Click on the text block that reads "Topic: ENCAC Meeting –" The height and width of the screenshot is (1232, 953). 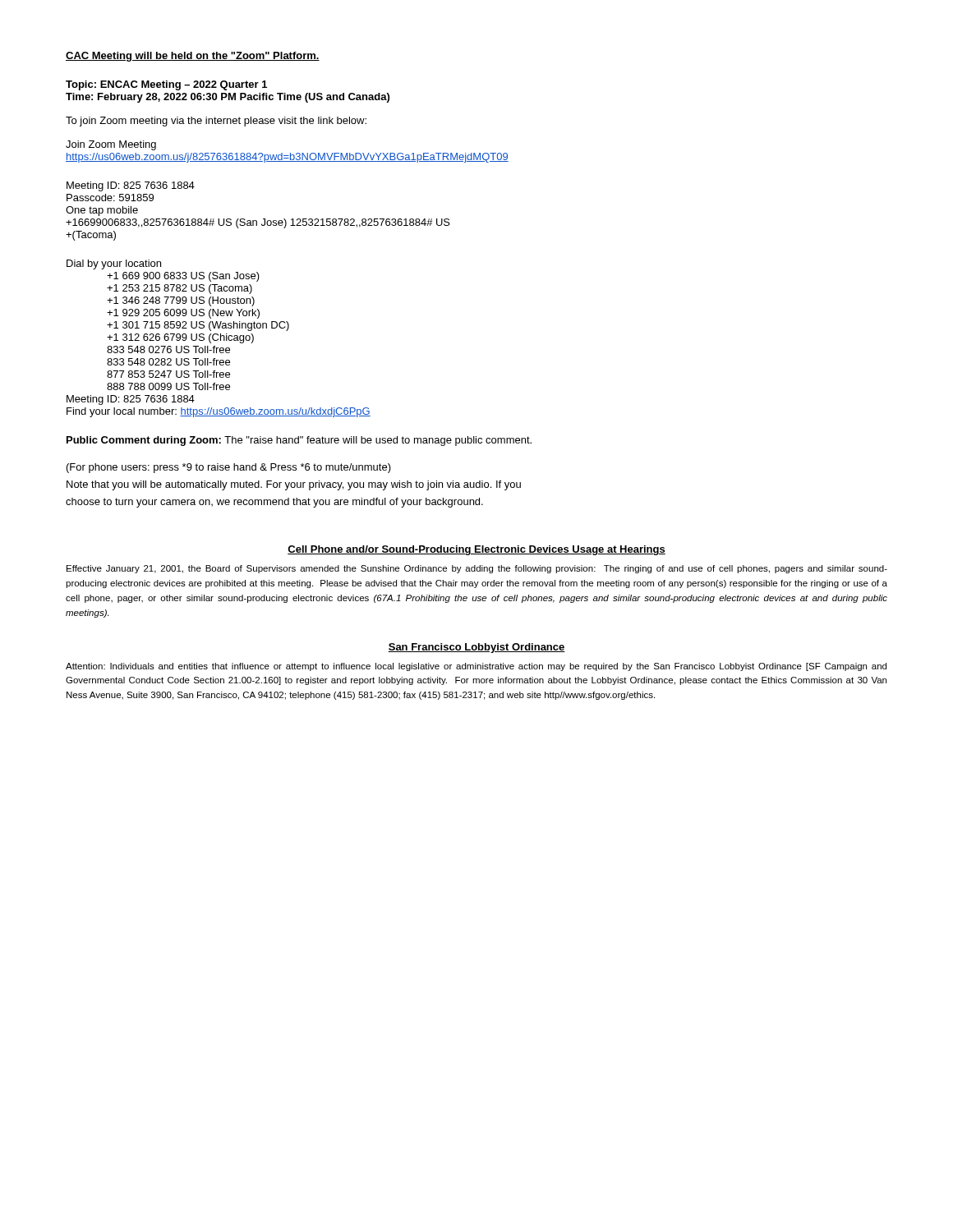[228, 90]
